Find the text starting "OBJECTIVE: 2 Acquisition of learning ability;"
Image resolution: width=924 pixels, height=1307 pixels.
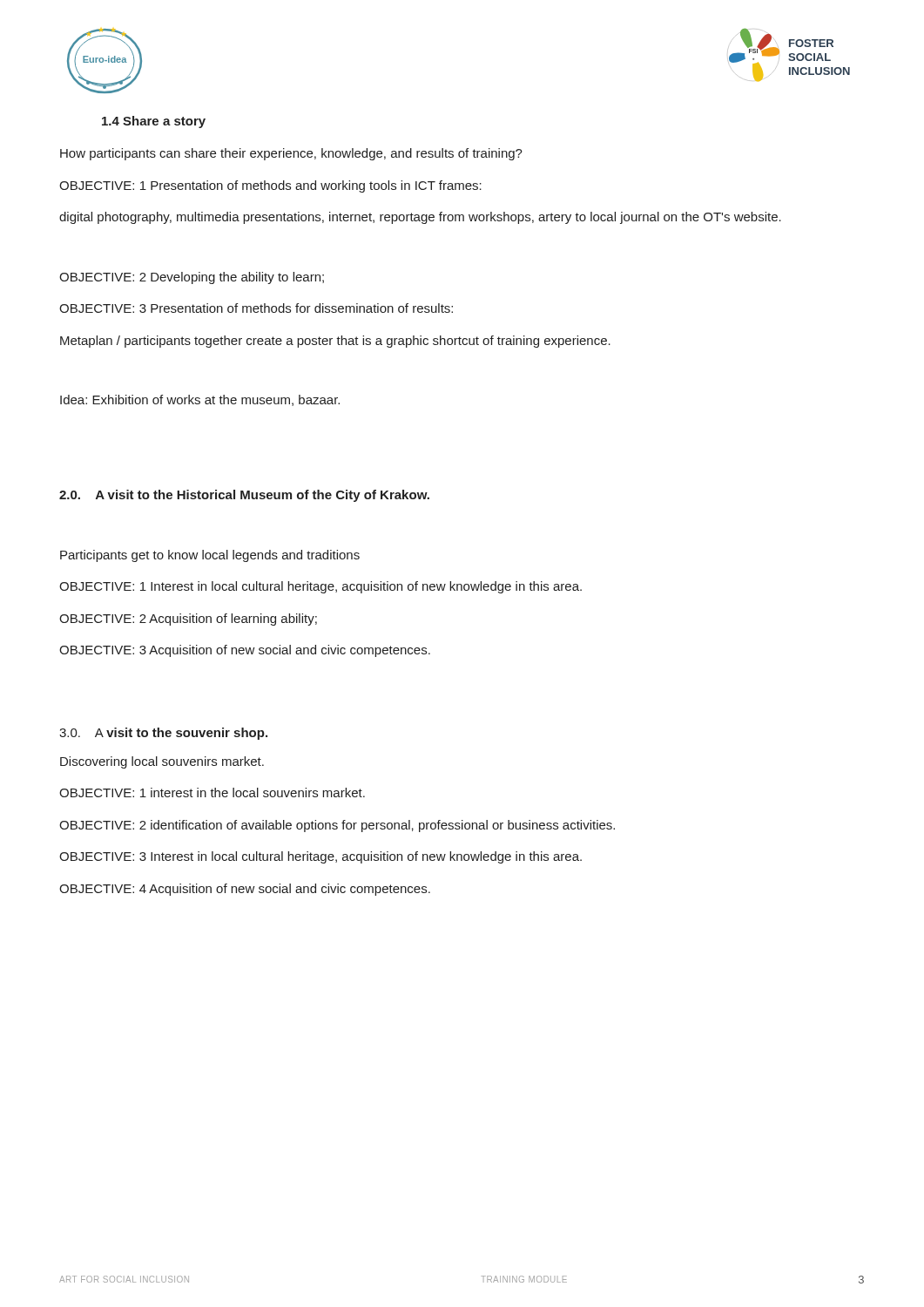tap(188, 618)
